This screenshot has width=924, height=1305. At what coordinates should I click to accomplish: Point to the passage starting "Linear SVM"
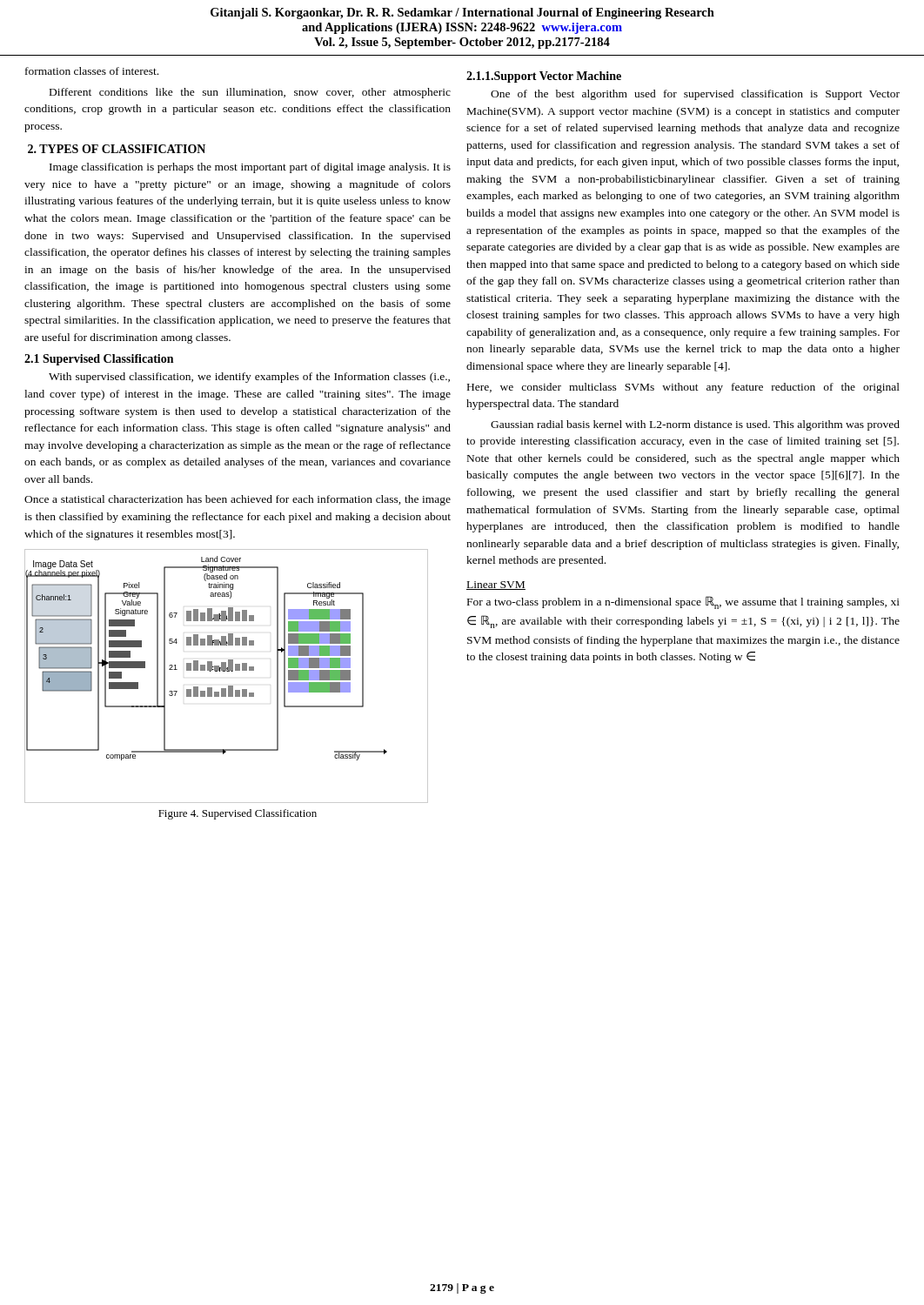496,584
